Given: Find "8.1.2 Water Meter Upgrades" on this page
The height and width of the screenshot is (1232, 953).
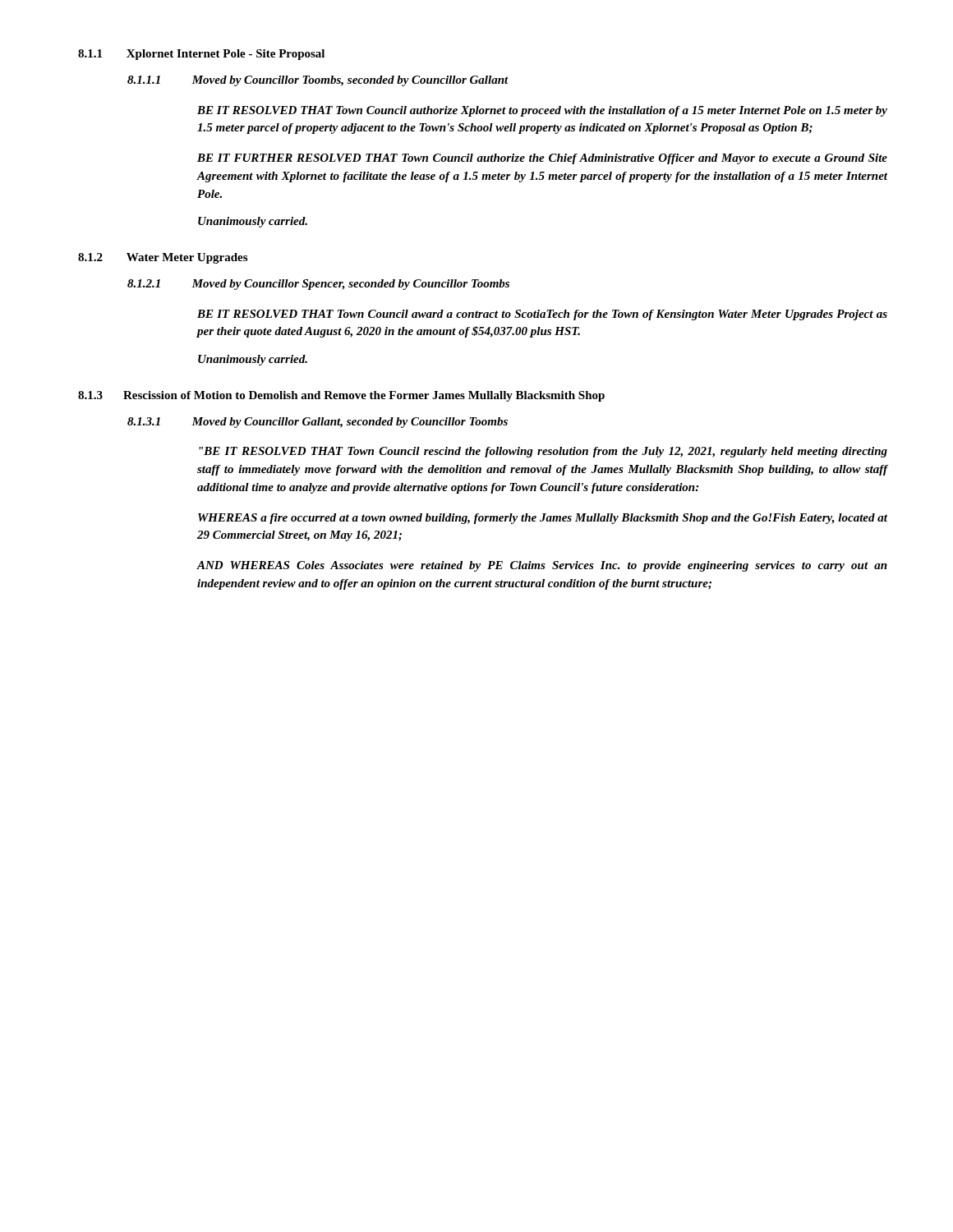Looking at the screenshot, I should click(x=163, y=258).
